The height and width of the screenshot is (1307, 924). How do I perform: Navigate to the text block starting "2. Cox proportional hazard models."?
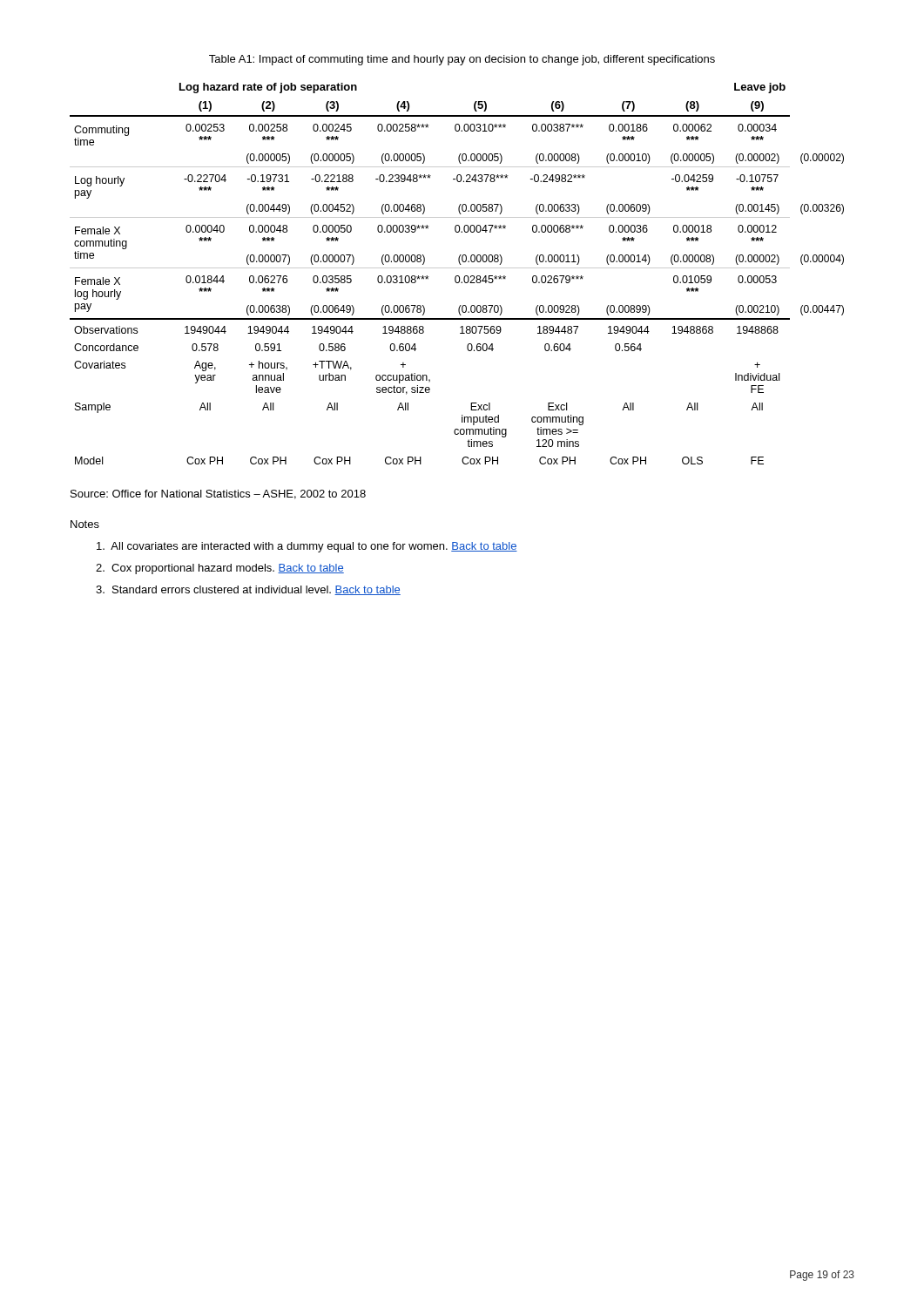pos(220,568)
